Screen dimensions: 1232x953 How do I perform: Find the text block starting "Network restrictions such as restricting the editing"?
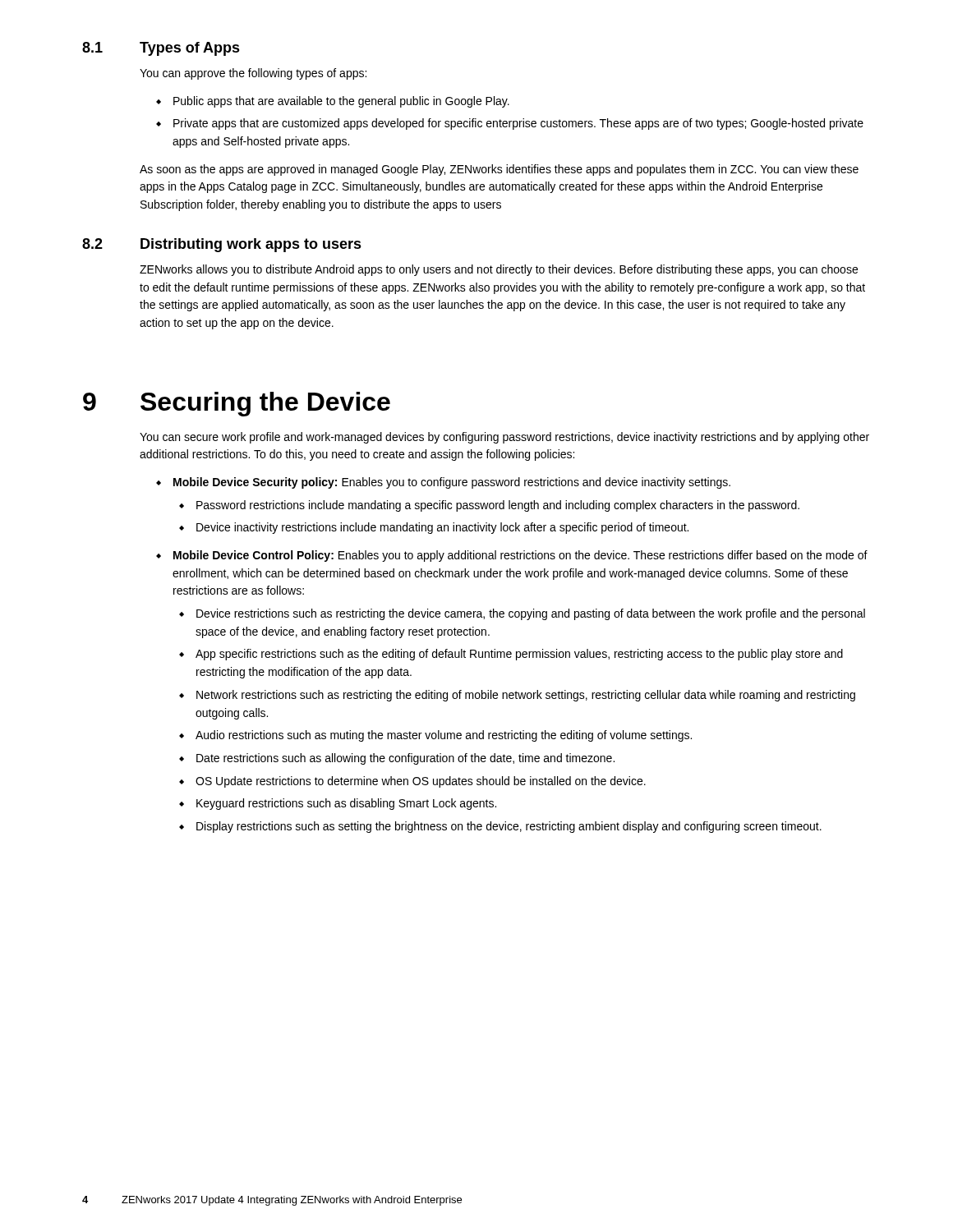coord(526,704)
